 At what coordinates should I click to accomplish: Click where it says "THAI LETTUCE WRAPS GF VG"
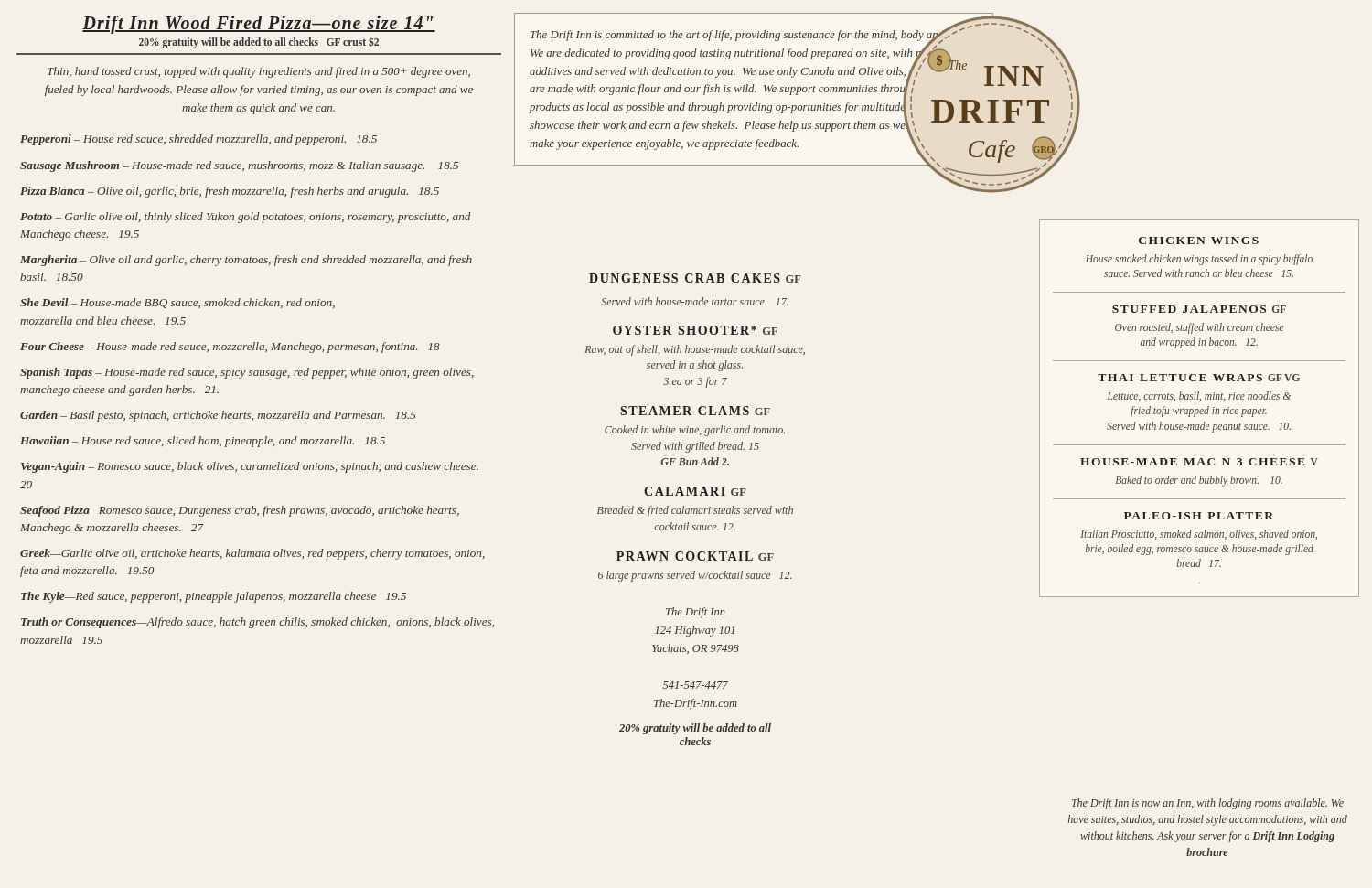pyautogui.click(x=1199, y=377)
